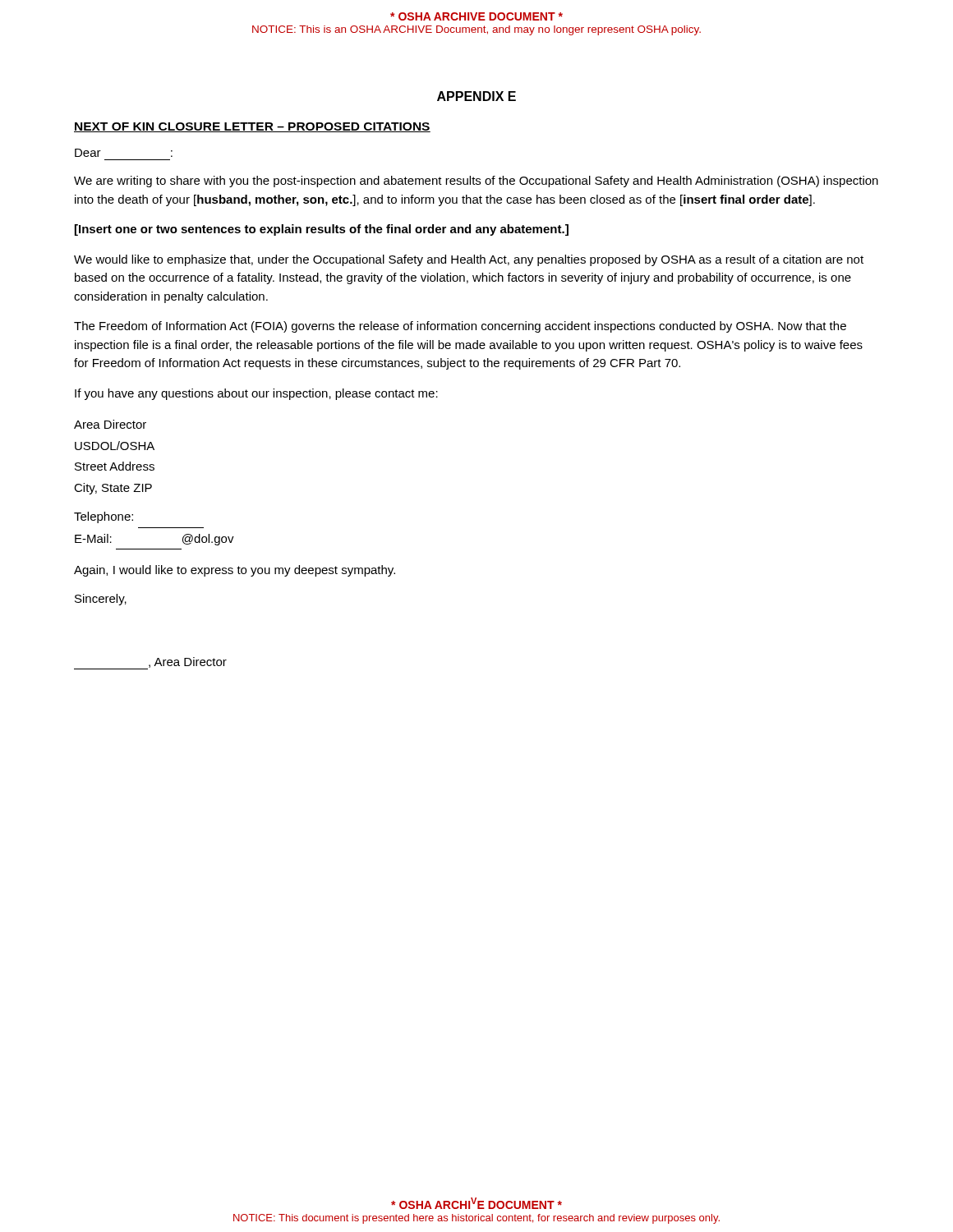Click on the region starting "[Insert one or"
953x1232 pixels.
321,229
